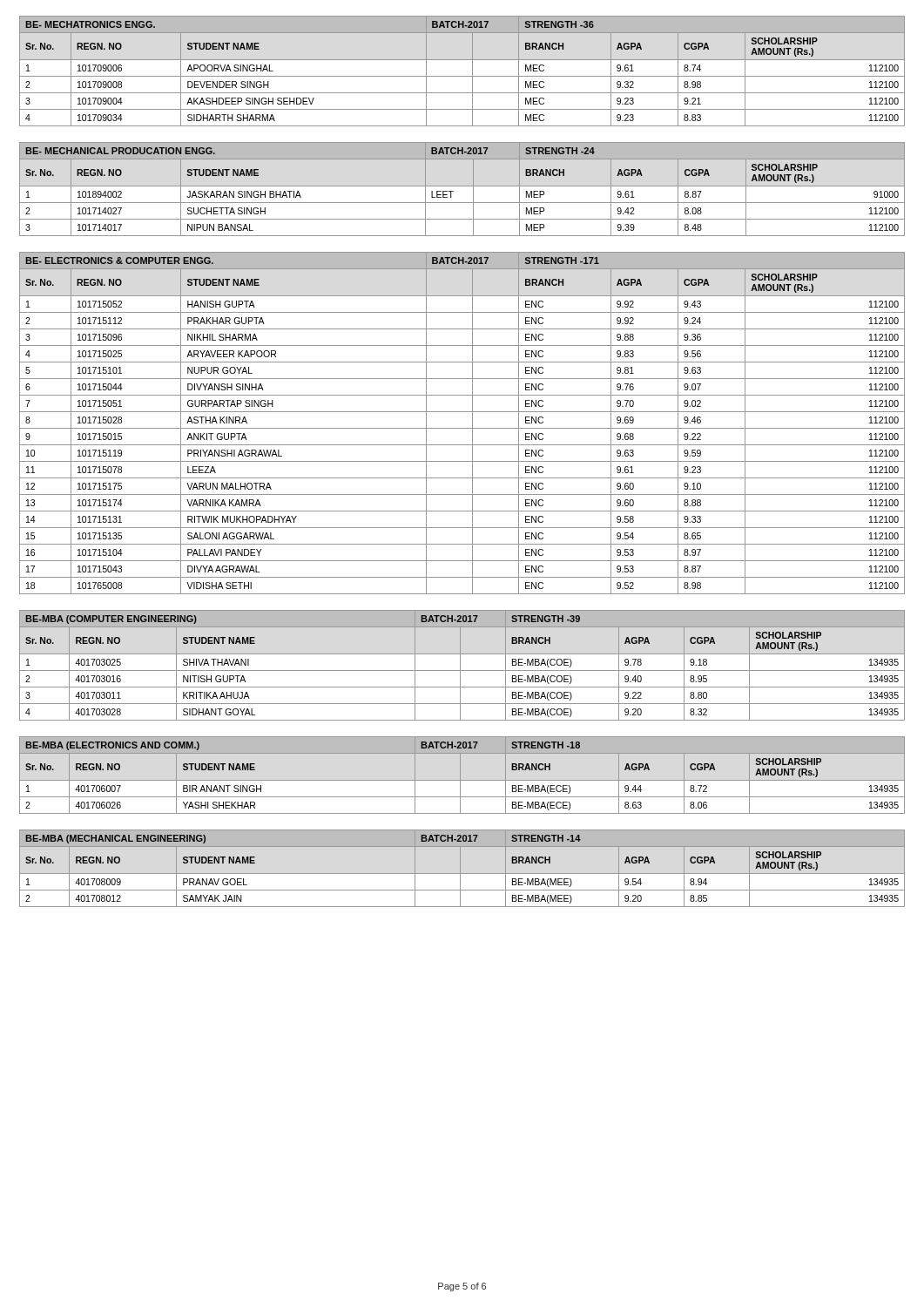
Task: Select the table that reads "STRENGTH -18"
Action: click(x=462, y=775)
